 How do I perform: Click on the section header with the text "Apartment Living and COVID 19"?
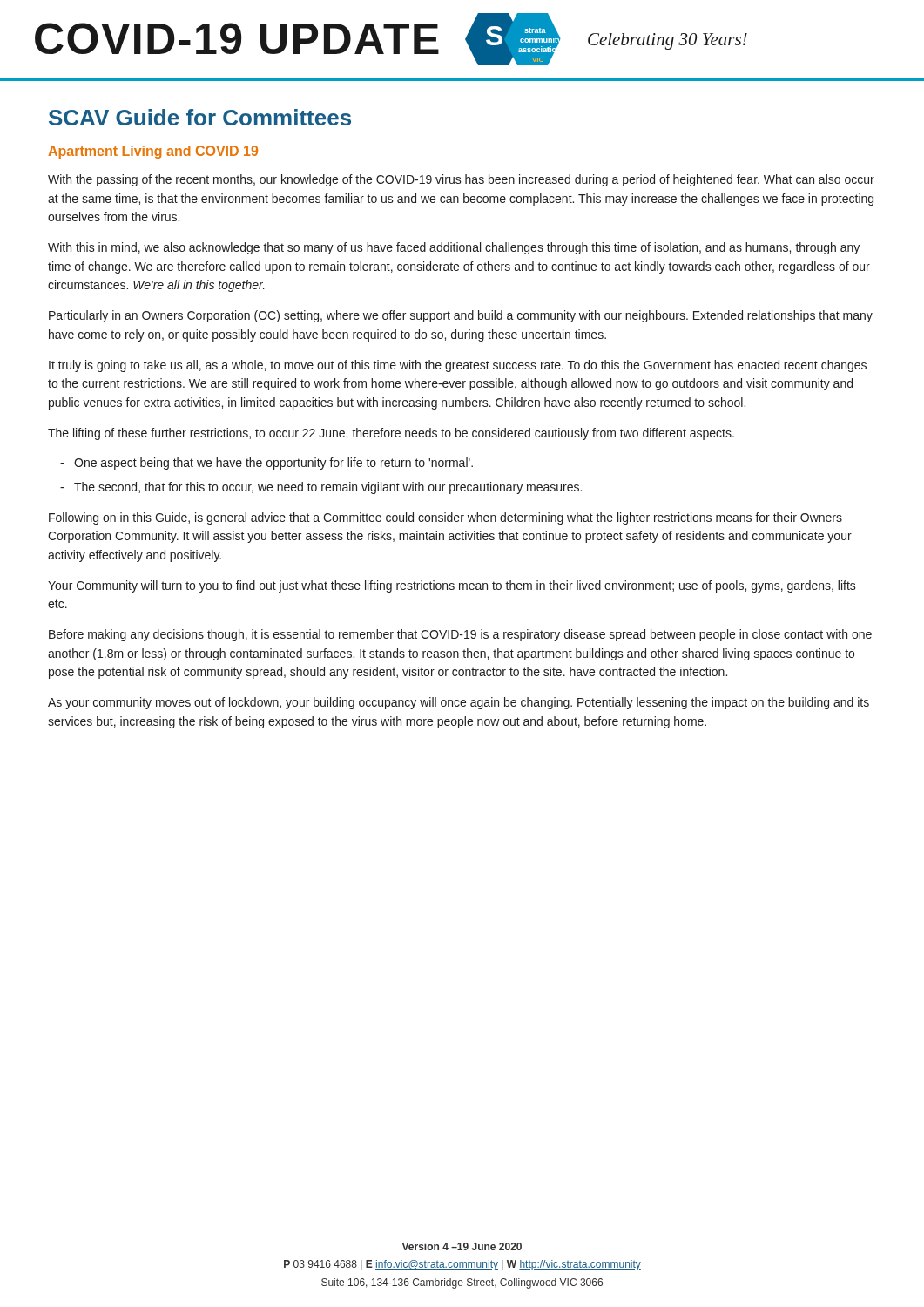point(153,151)
